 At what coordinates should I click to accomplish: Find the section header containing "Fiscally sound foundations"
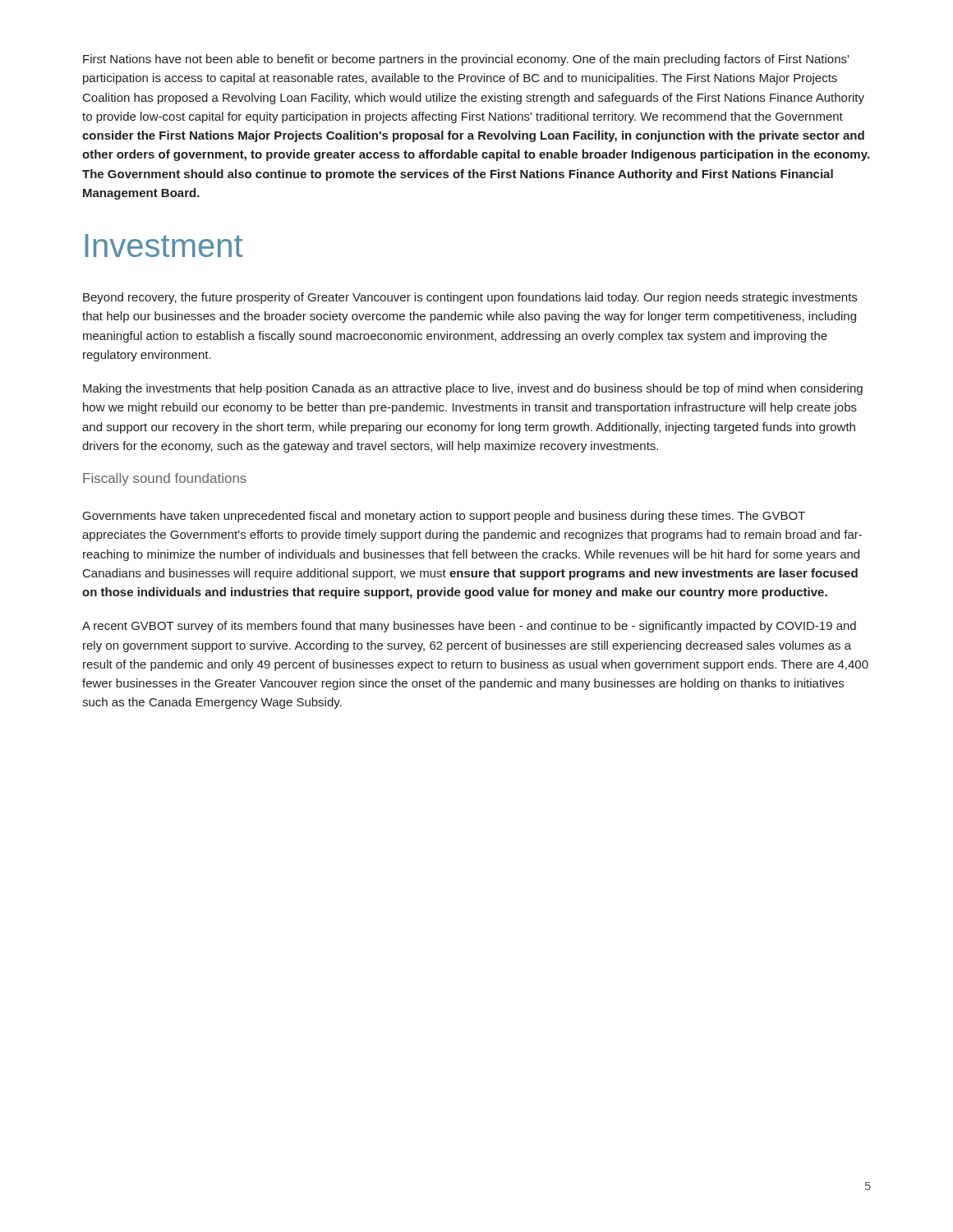click(164, 478)
